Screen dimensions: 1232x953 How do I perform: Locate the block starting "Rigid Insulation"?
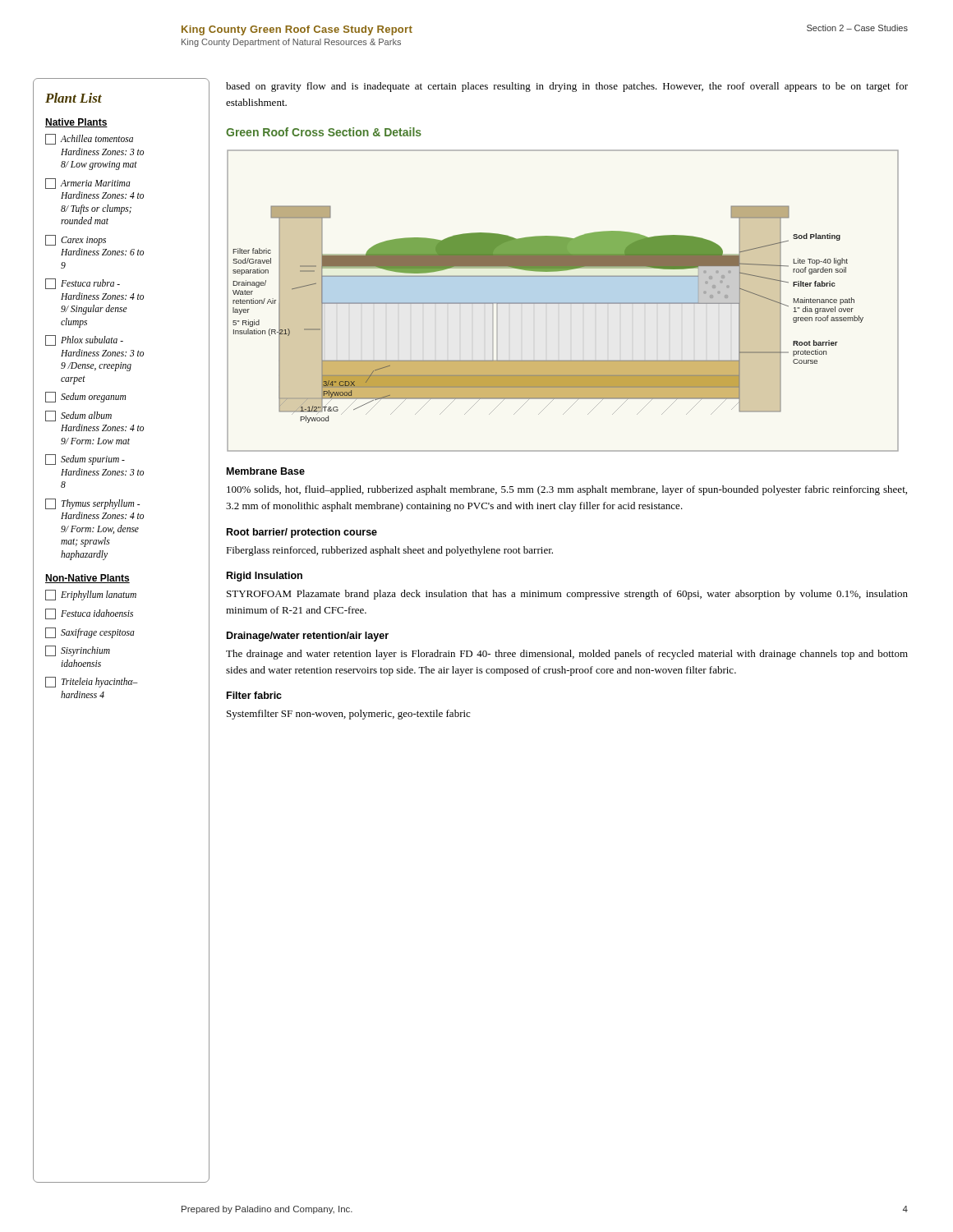(264, 576)
